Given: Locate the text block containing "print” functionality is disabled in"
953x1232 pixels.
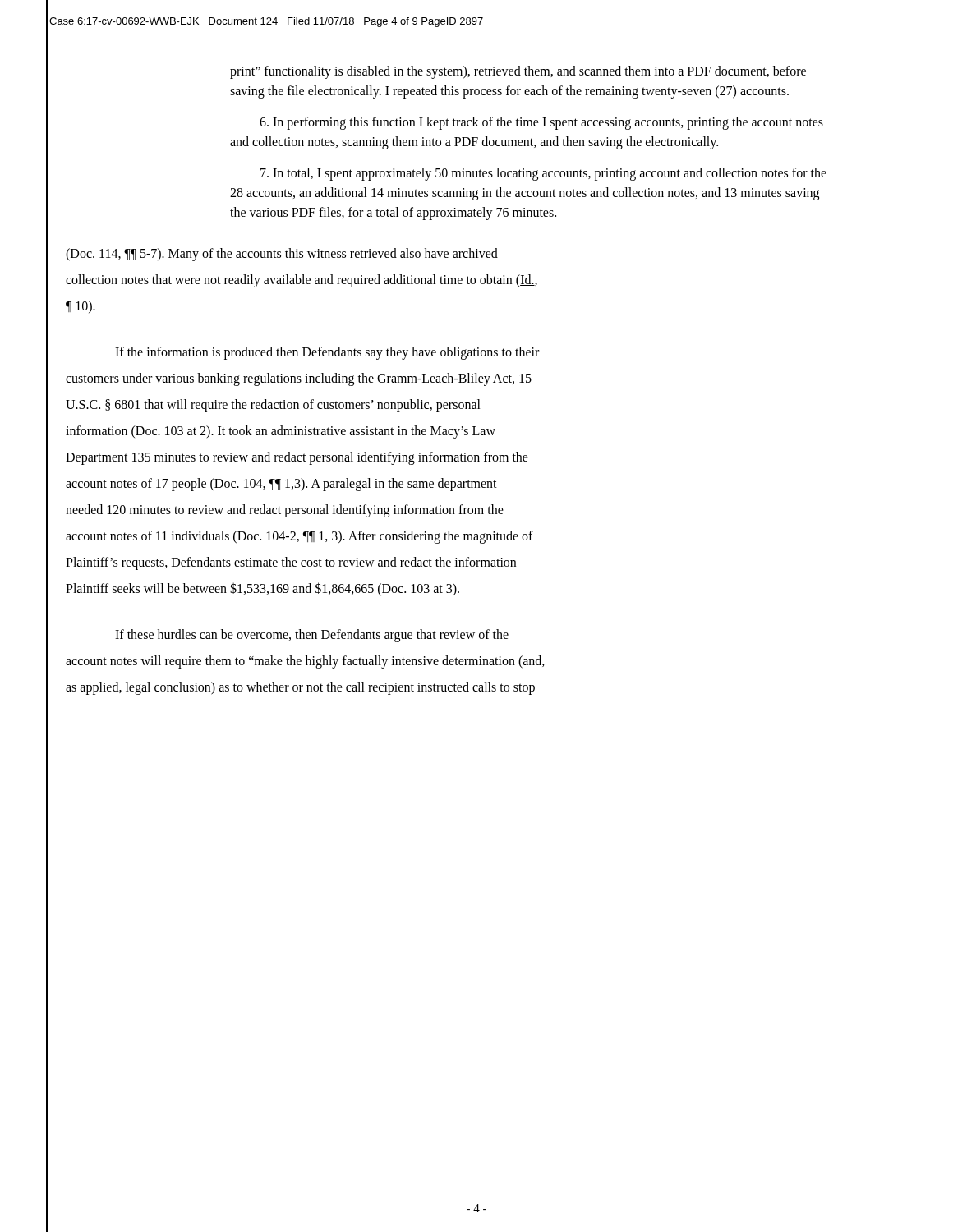Looking at the screenshot, I should pyautogui.click(x=518, y=81).
